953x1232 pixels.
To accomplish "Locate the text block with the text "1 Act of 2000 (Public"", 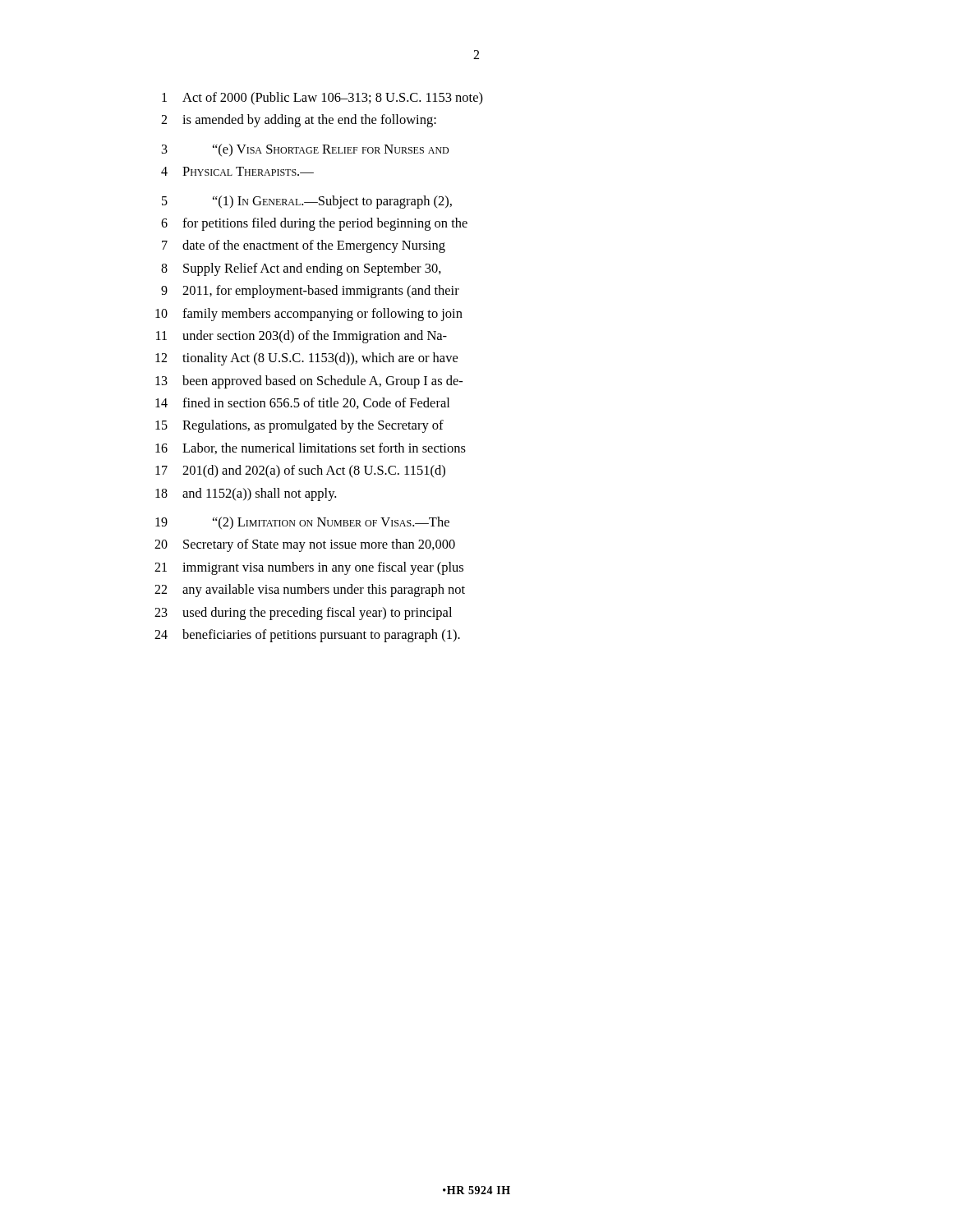I will click(x=489, y=109).
